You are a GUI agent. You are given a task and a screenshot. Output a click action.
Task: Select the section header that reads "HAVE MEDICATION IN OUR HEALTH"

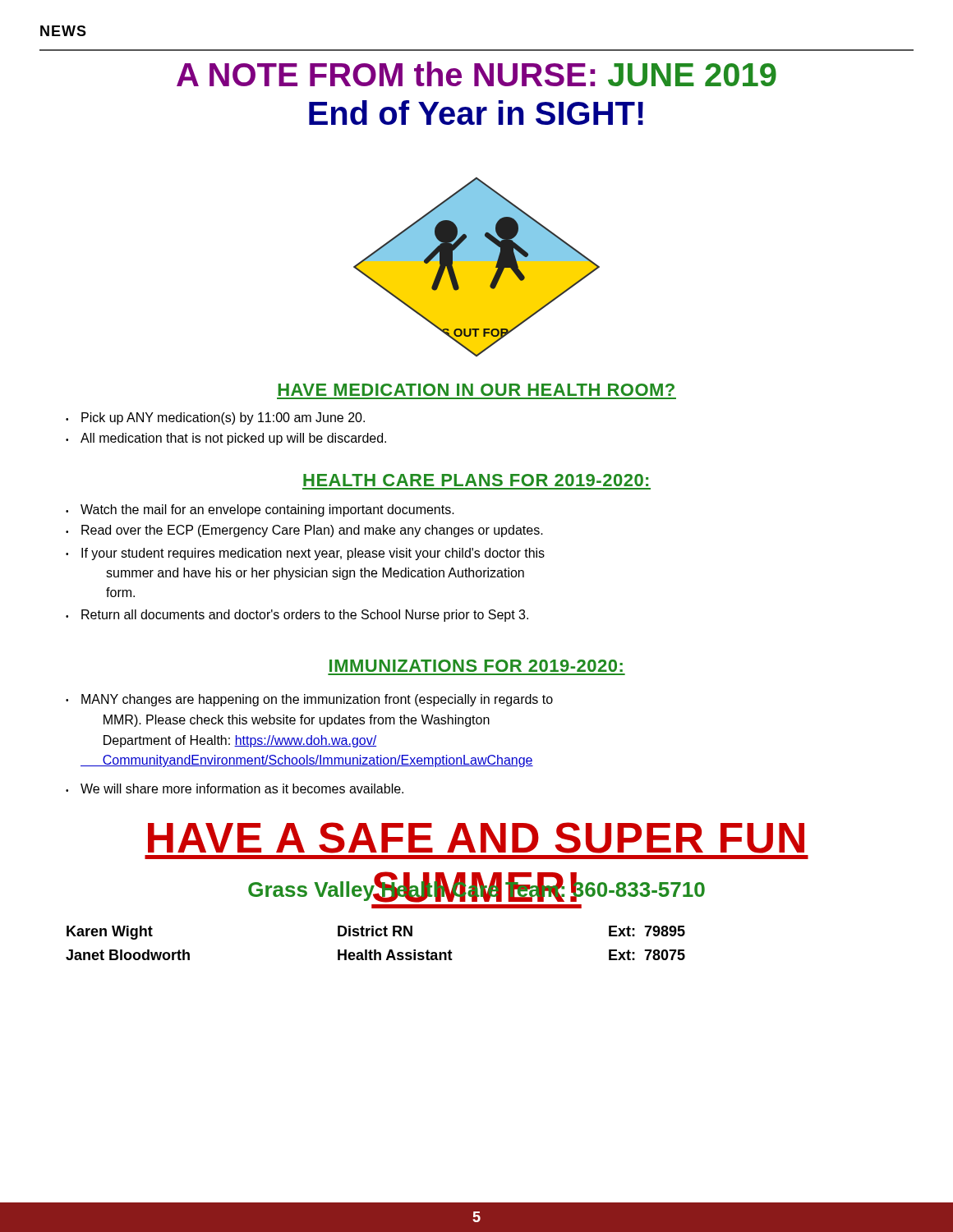[476, 390]
